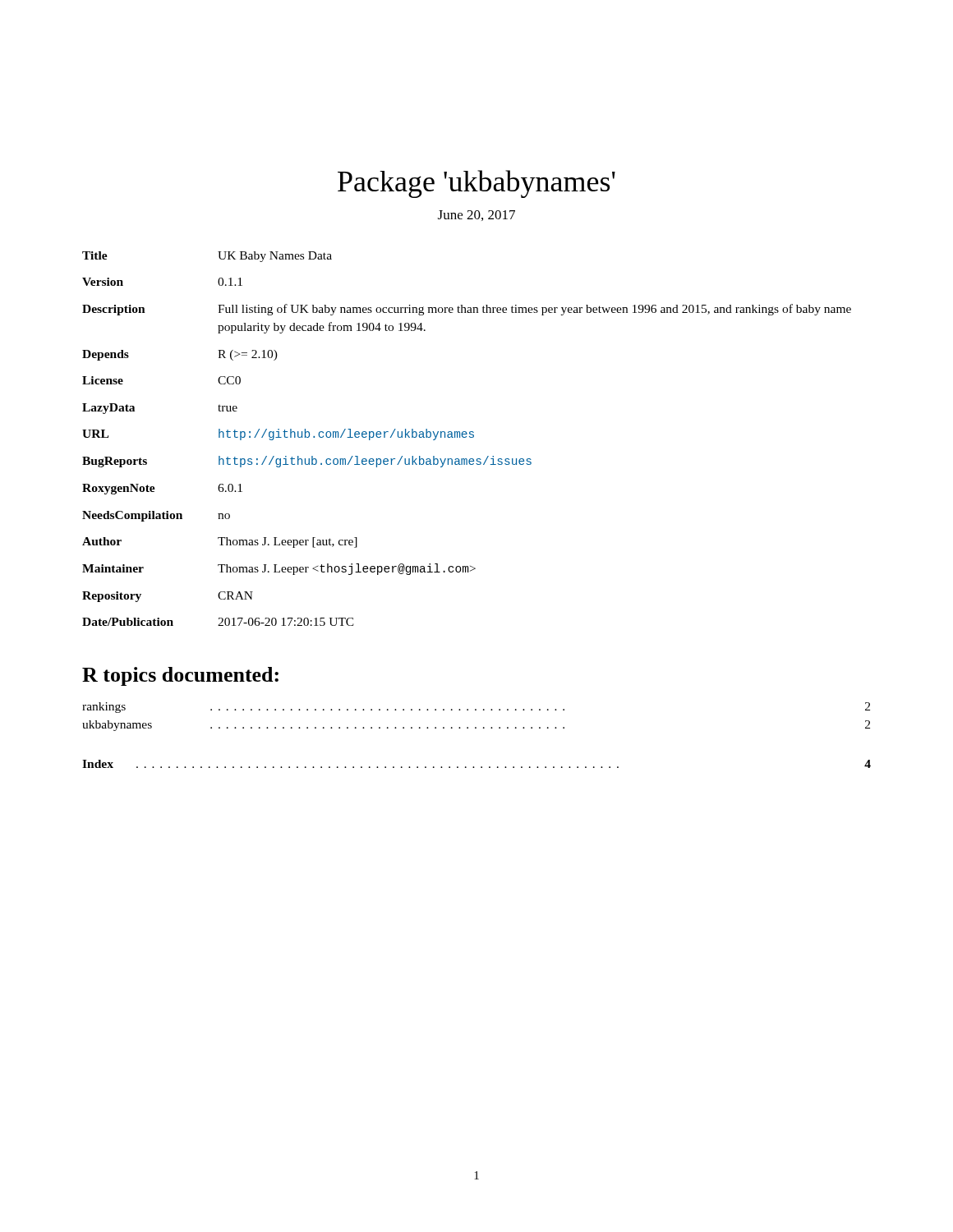
Task: Find the text block starting "Depends R (>="
Action: pyautogui.click(x=110, y=355)
